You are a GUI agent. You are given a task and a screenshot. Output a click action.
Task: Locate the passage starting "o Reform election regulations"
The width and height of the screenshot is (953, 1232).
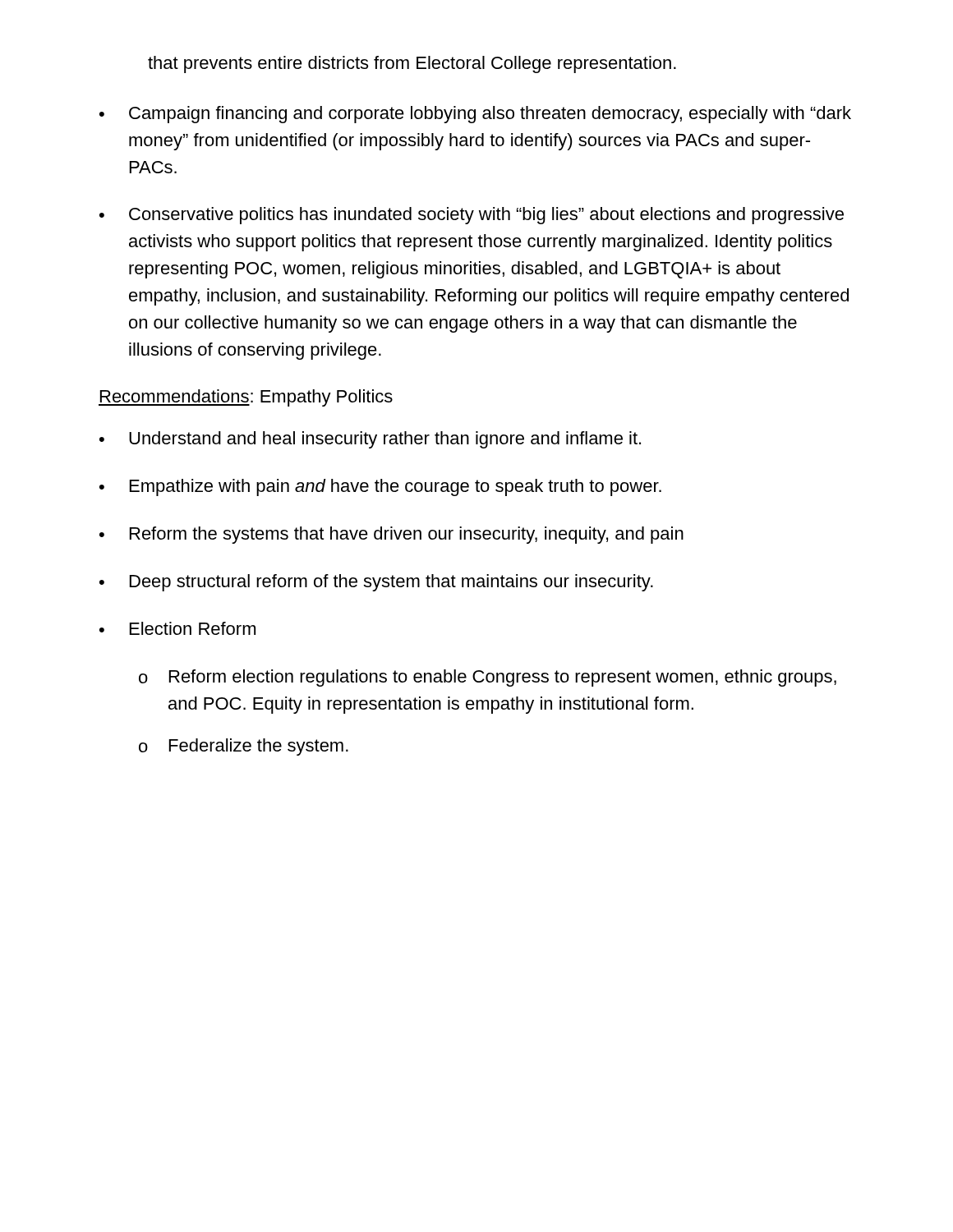[496, 690]
